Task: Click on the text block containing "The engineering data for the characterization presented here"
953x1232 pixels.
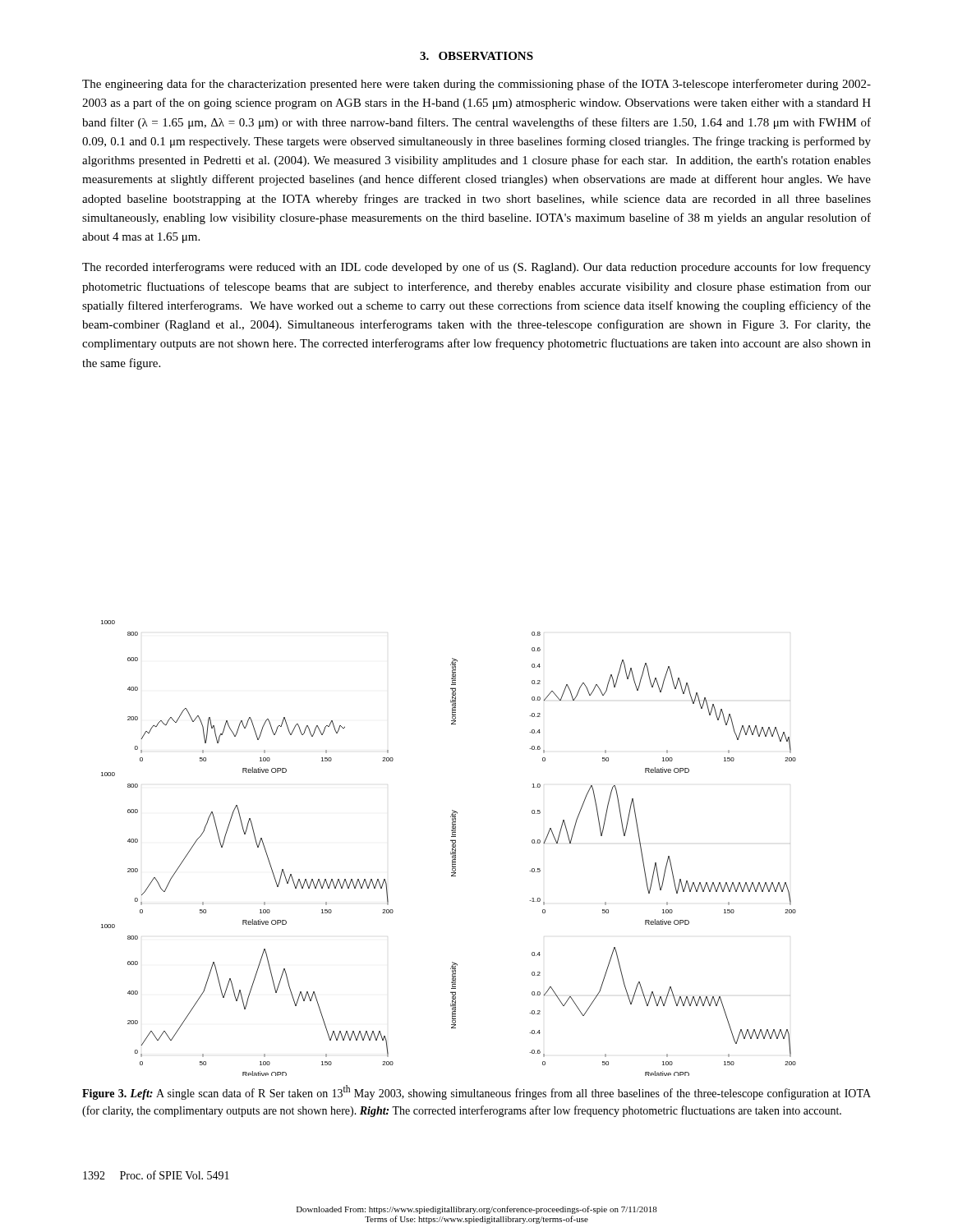Action: coord(476,160)
